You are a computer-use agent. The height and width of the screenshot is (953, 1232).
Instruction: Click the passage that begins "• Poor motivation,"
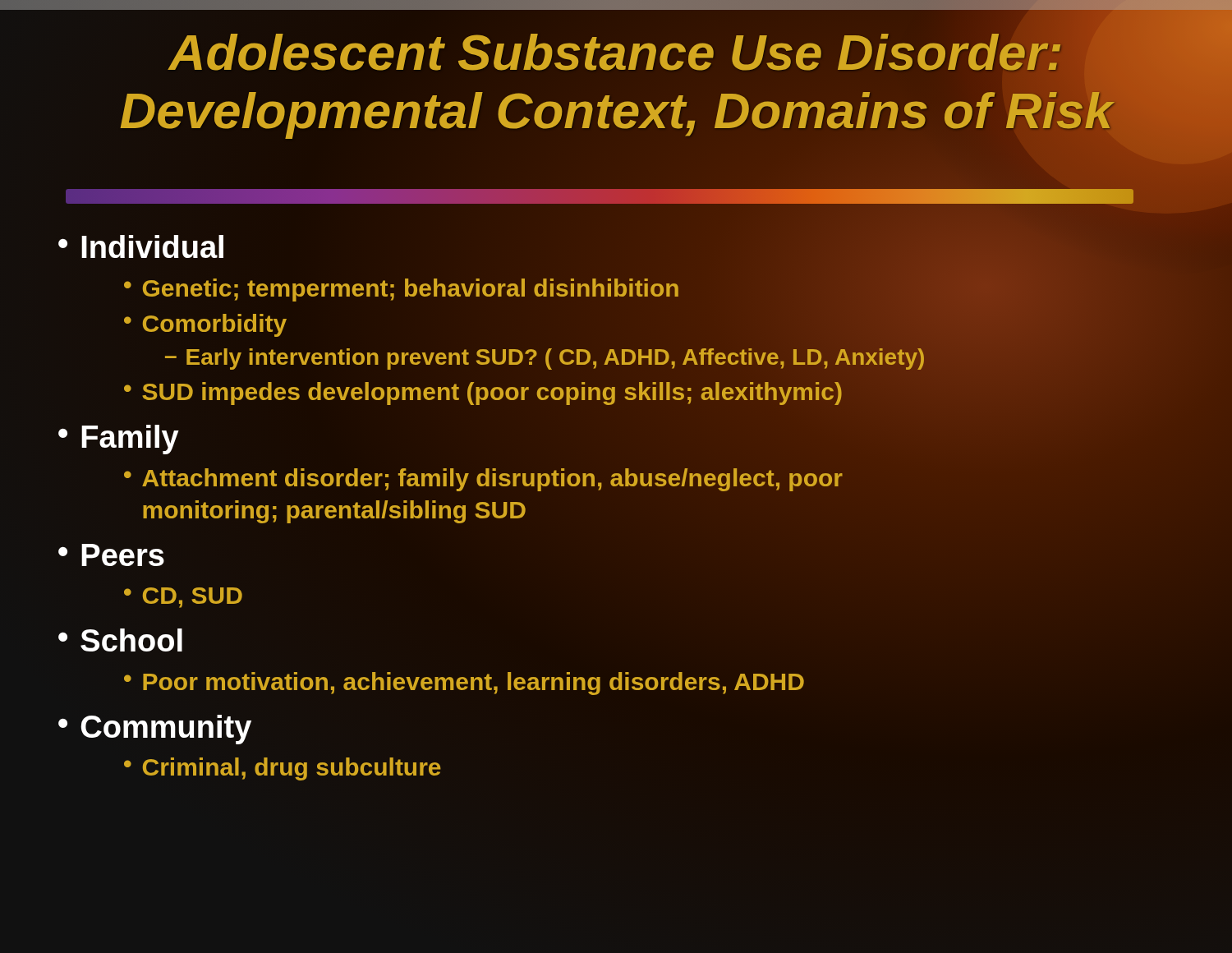464,681
